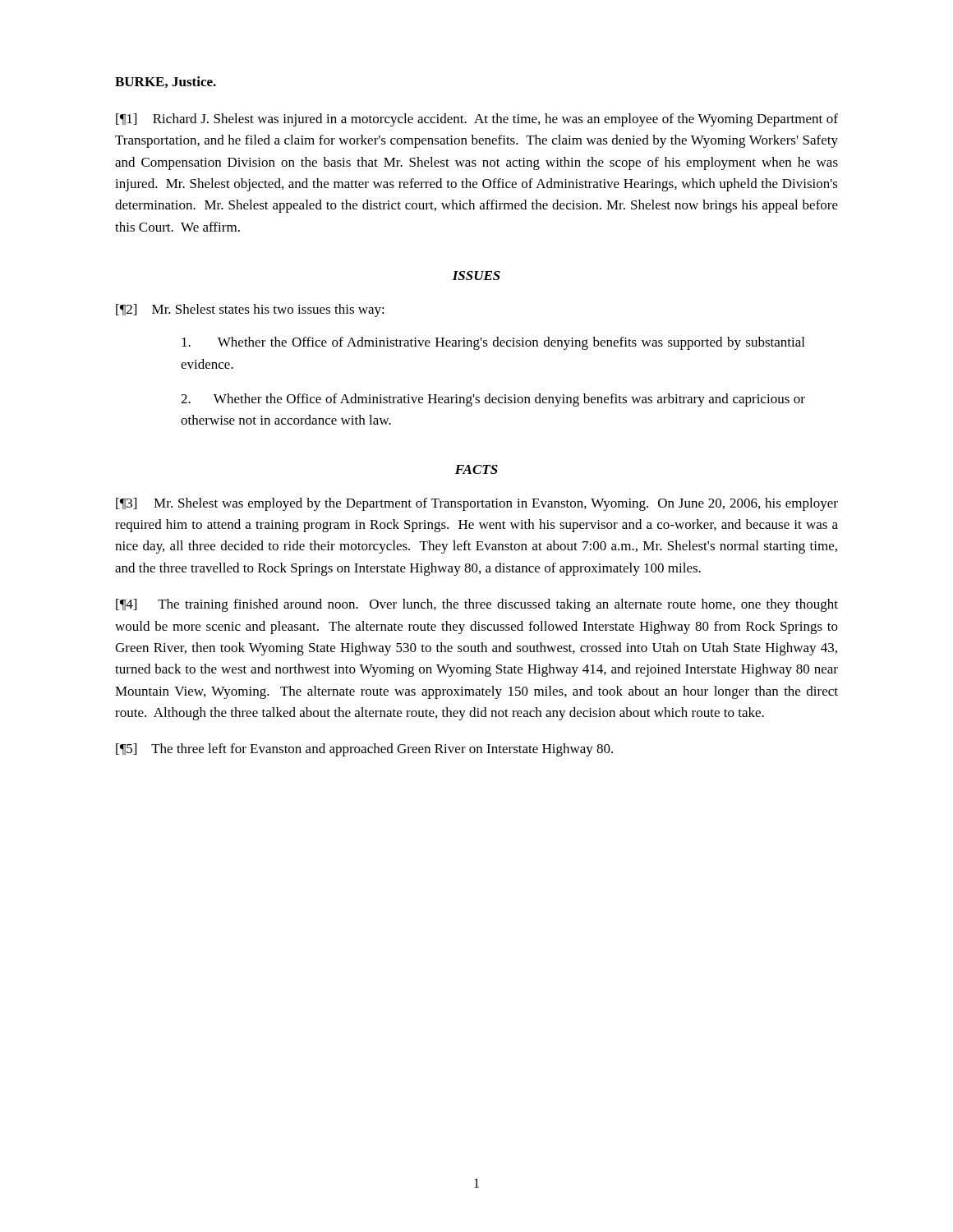Find "BURKE, Justice." on this page
This screenshot has height=1232, width=953.
[166, 82]
